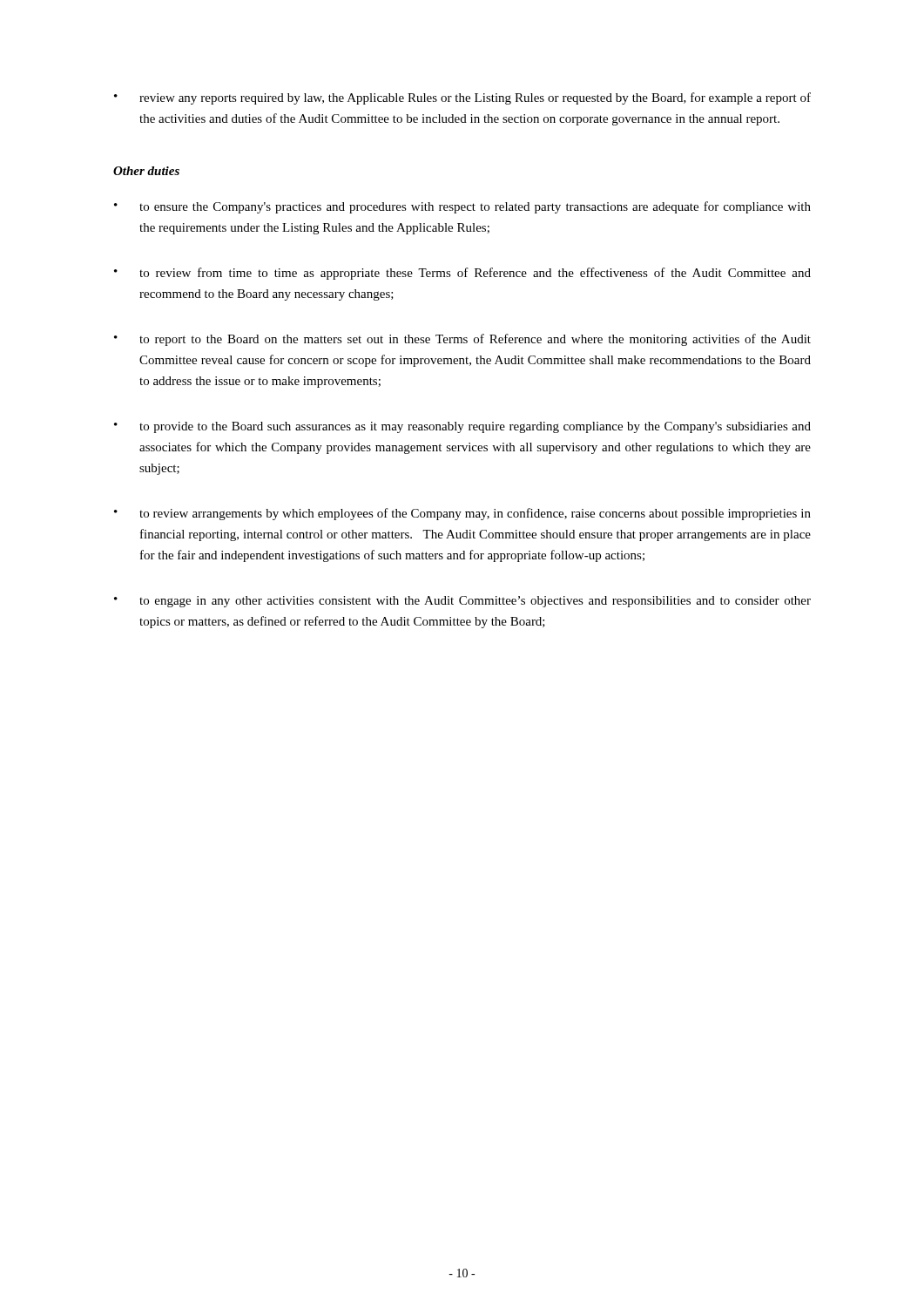Viewport: 924px width, 1307px height.
Task: Click the passage that begins "• to ensure the Company's"
Action: 462,217
